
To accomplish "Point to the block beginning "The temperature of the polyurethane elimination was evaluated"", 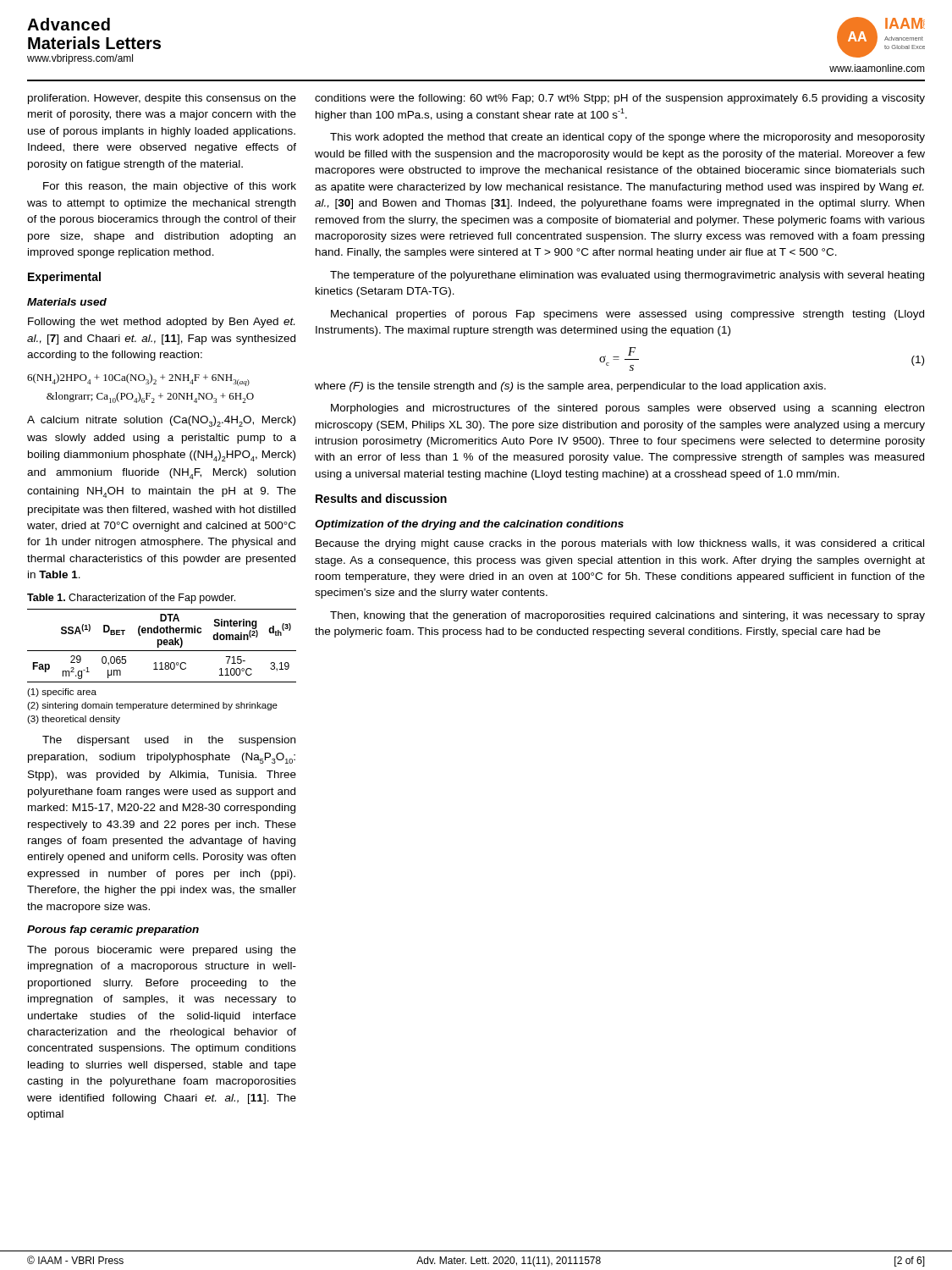I will 620,283.
